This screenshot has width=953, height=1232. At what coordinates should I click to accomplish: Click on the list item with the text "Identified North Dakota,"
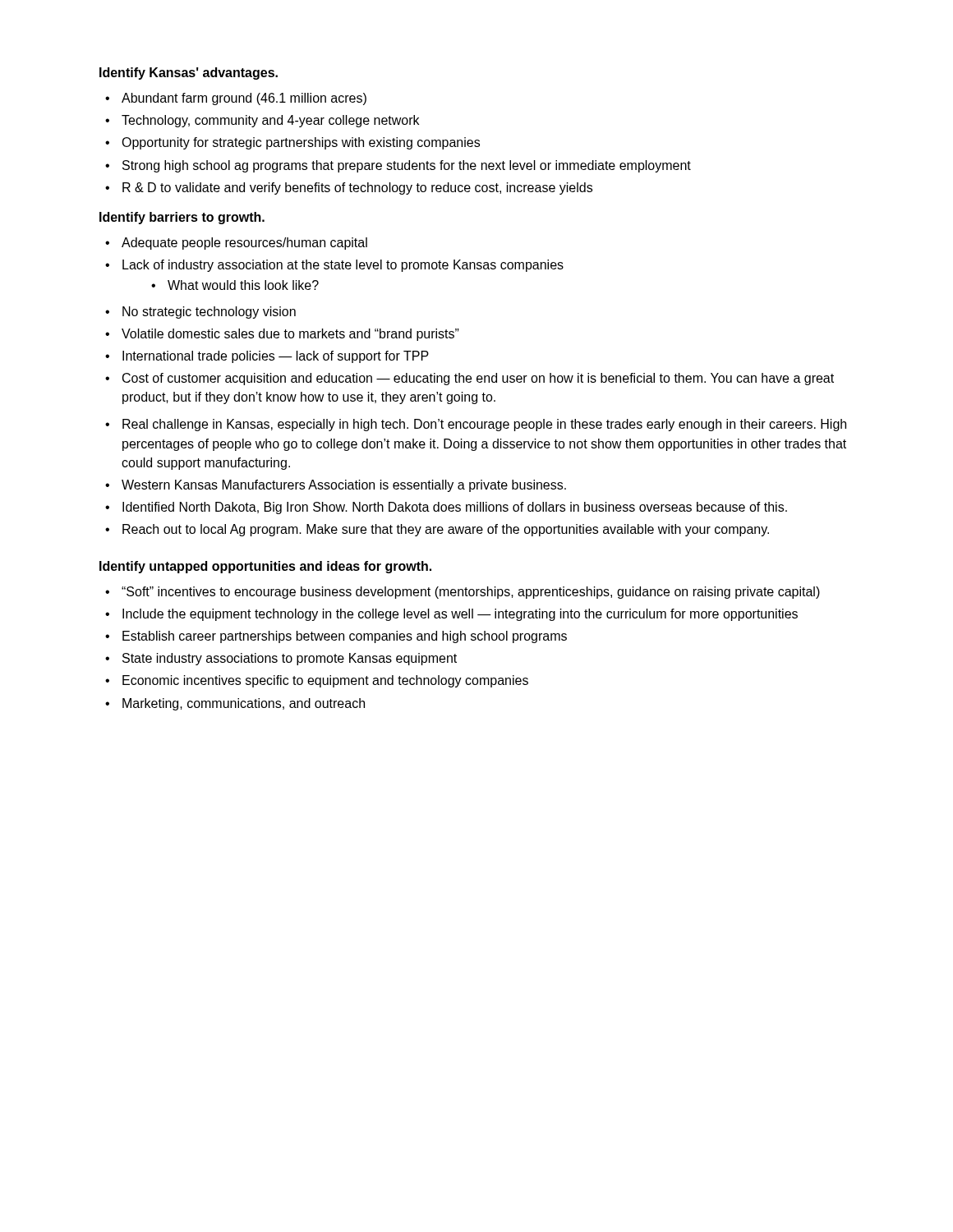pyautogui.click(x=476, y=507)
